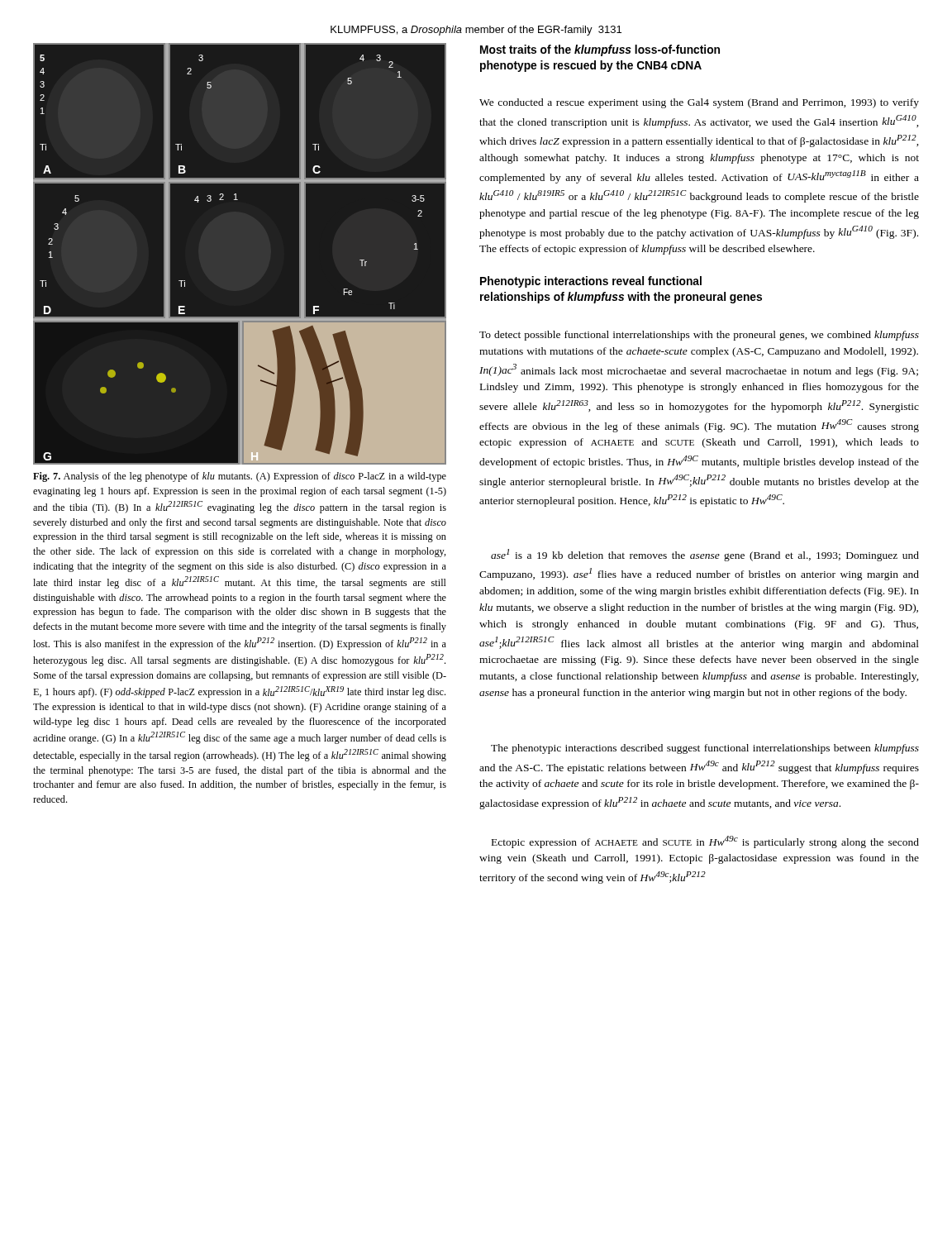This screenshot has height=1240, width=952.
Task: Select the text block containing "To detect possible"
Action: [699, 417]
